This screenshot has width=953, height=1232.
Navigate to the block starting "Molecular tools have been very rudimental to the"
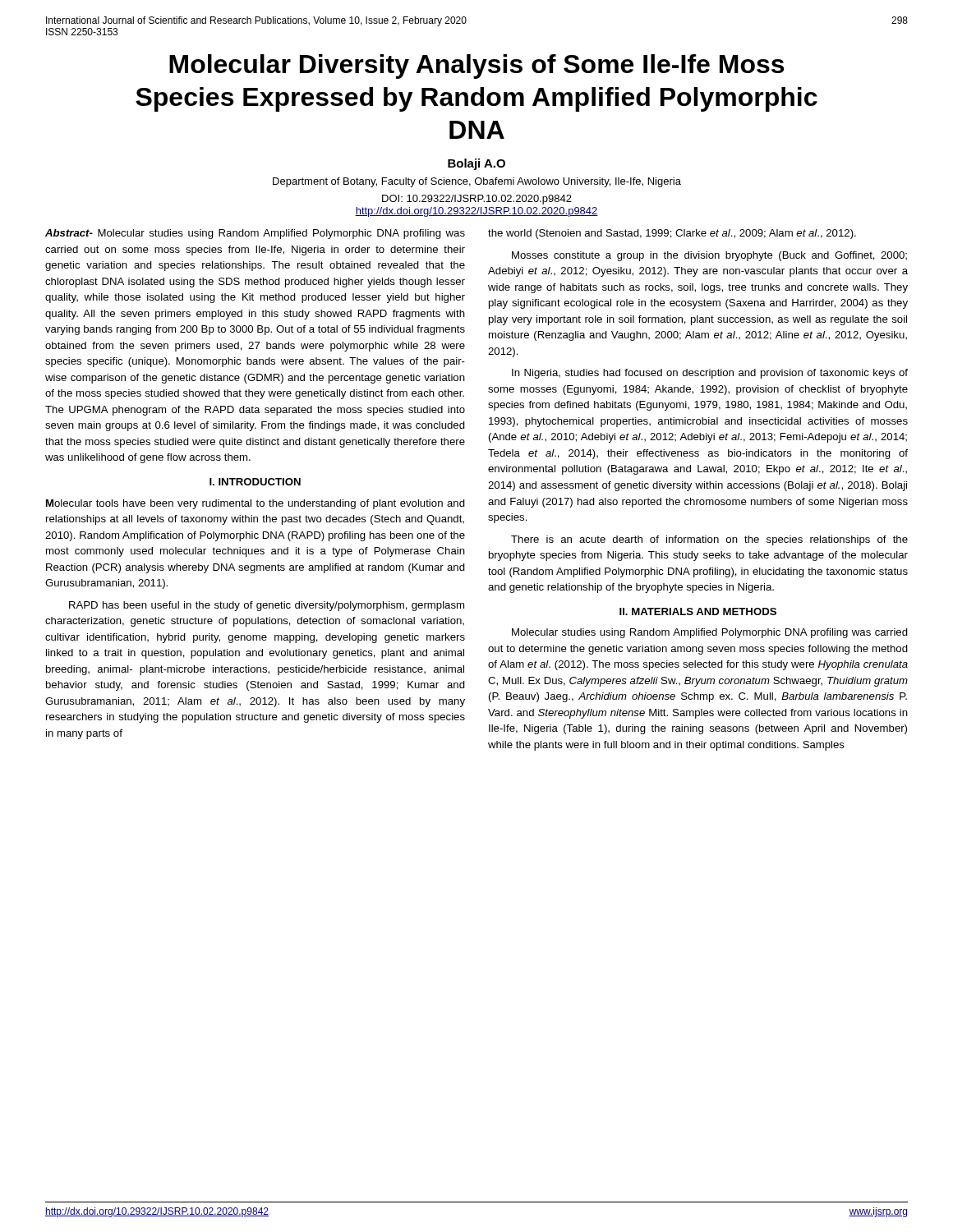click(255, 543)
